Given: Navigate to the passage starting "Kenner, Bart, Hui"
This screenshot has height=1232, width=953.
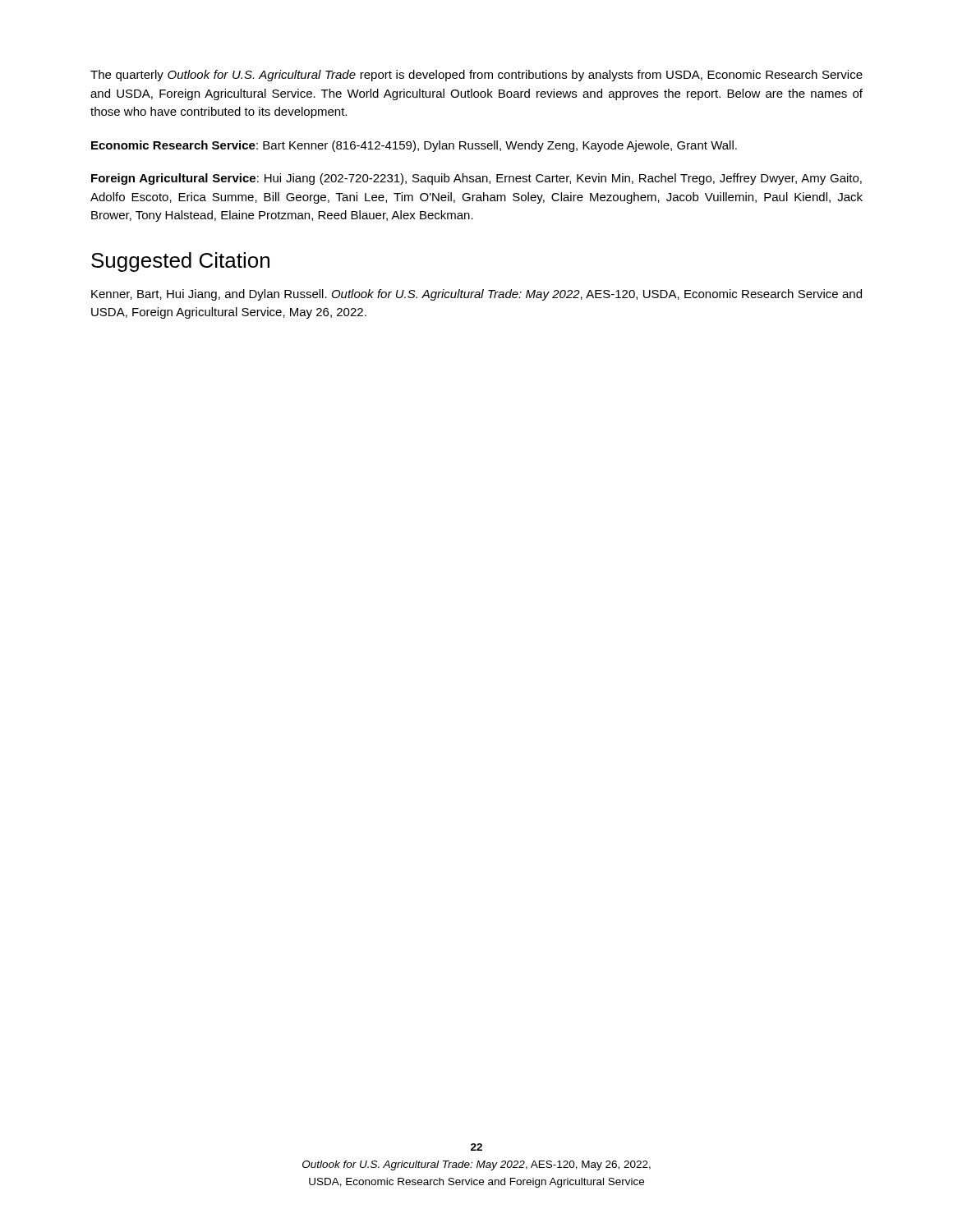Looking at the screenshot, I should point(476,302).
